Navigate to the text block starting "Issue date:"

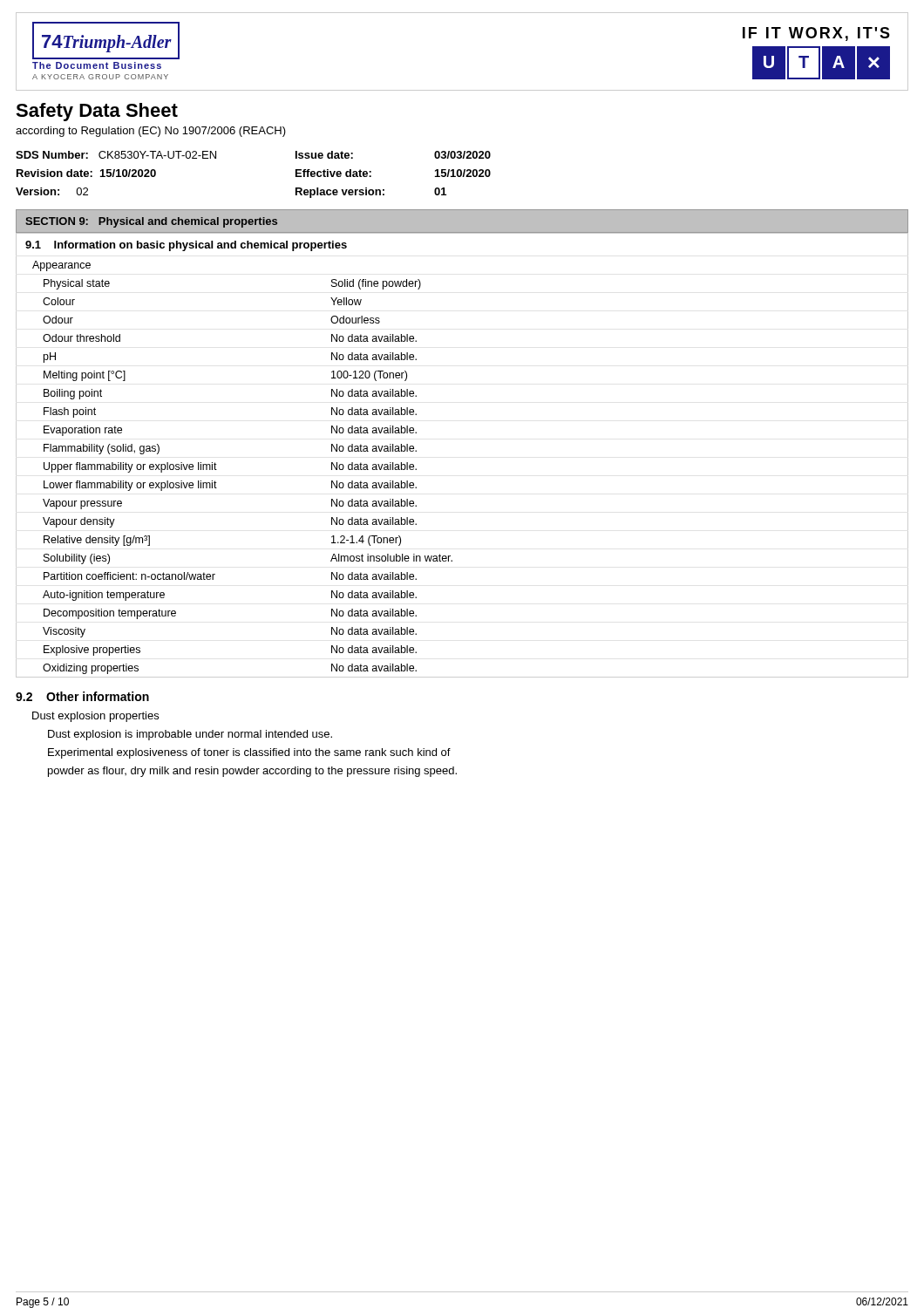(x=324, y=155)
